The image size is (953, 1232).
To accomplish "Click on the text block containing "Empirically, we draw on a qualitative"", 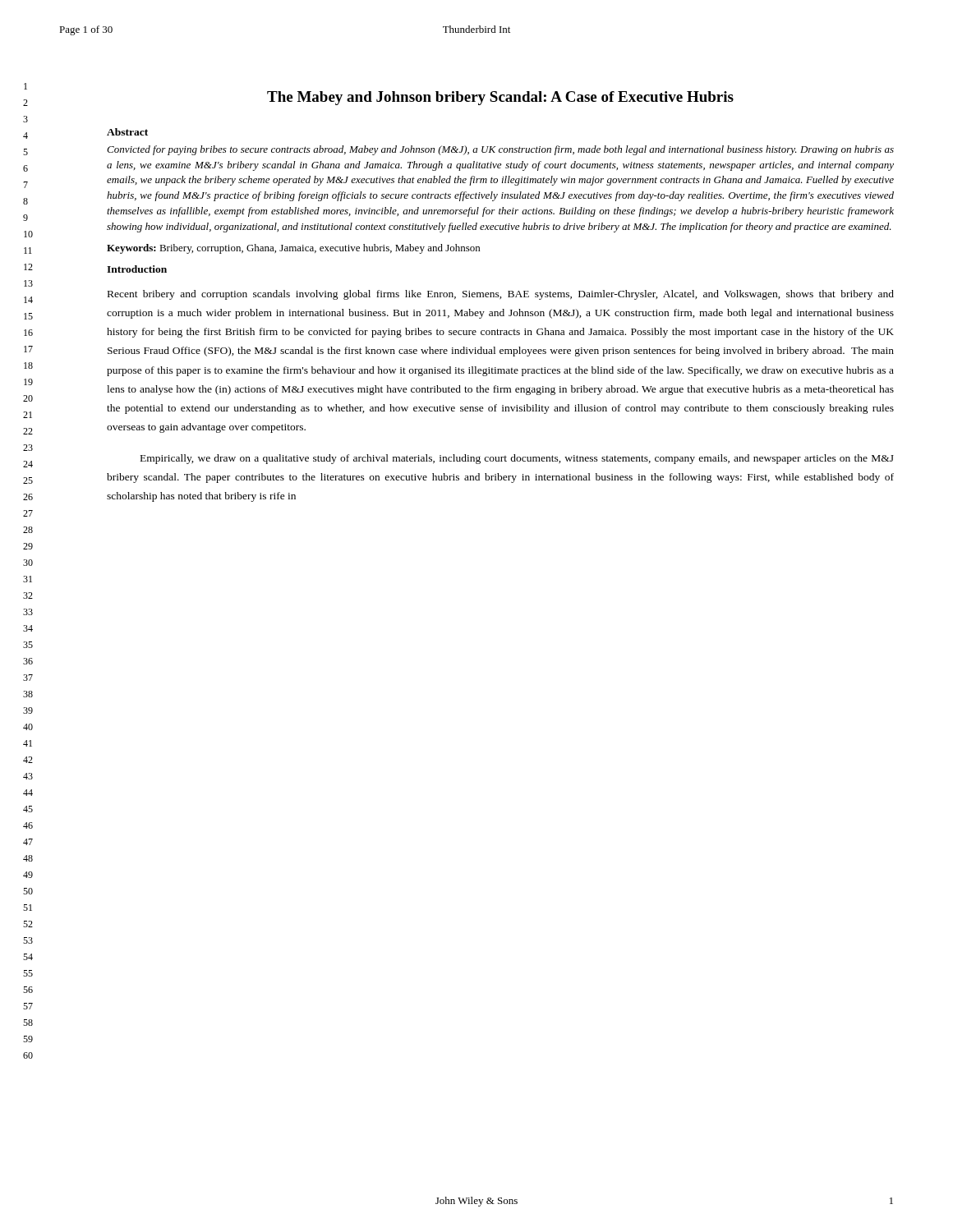I will 500,477.
